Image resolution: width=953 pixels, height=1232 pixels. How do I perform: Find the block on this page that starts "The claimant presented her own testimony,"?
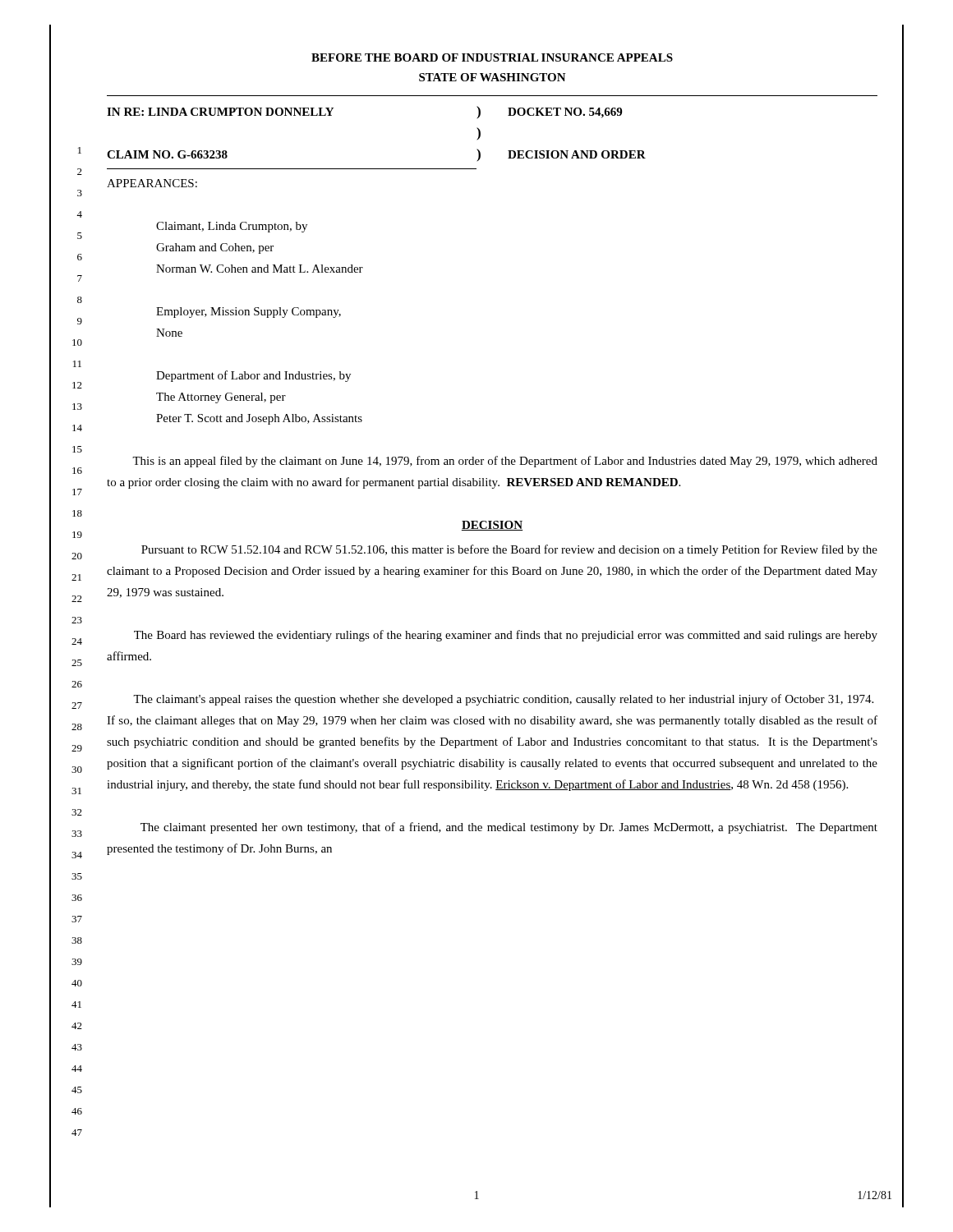(492, 838)
